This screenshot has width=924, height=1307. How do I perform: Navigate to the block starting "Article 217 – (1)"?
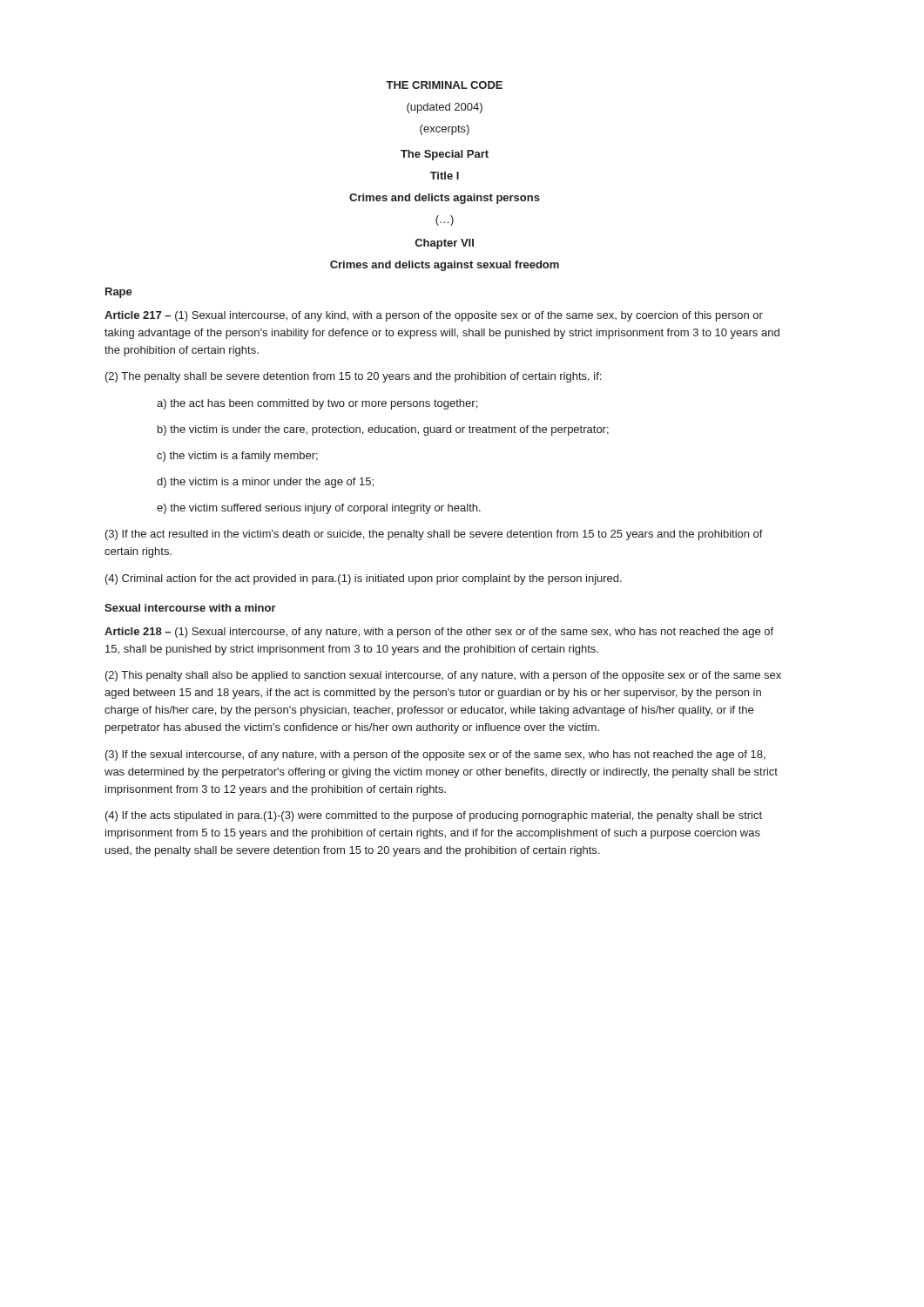tap(442, 333)
